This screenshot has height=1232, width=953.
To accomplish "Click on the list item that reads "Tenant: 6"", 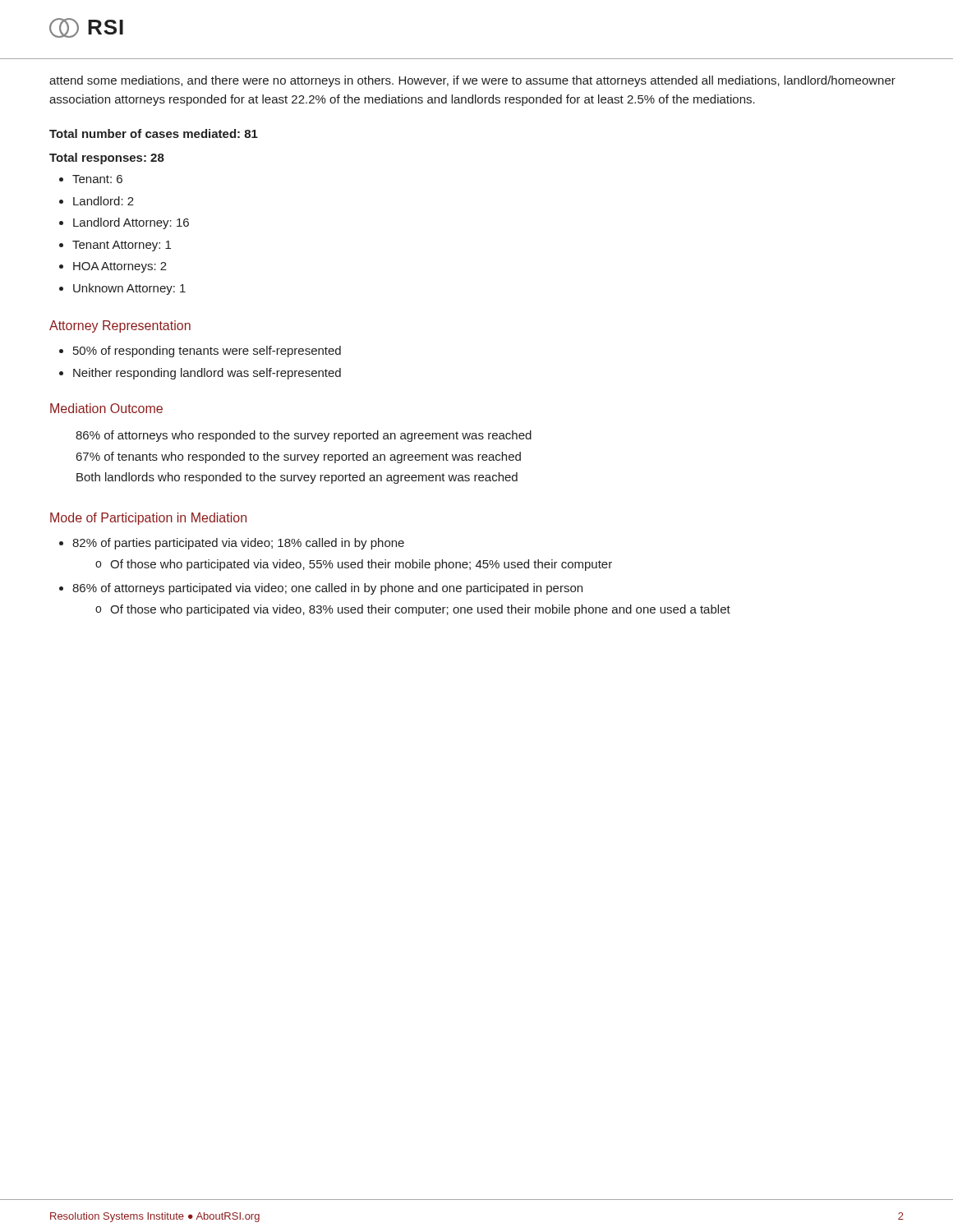I will coord(98,179).
